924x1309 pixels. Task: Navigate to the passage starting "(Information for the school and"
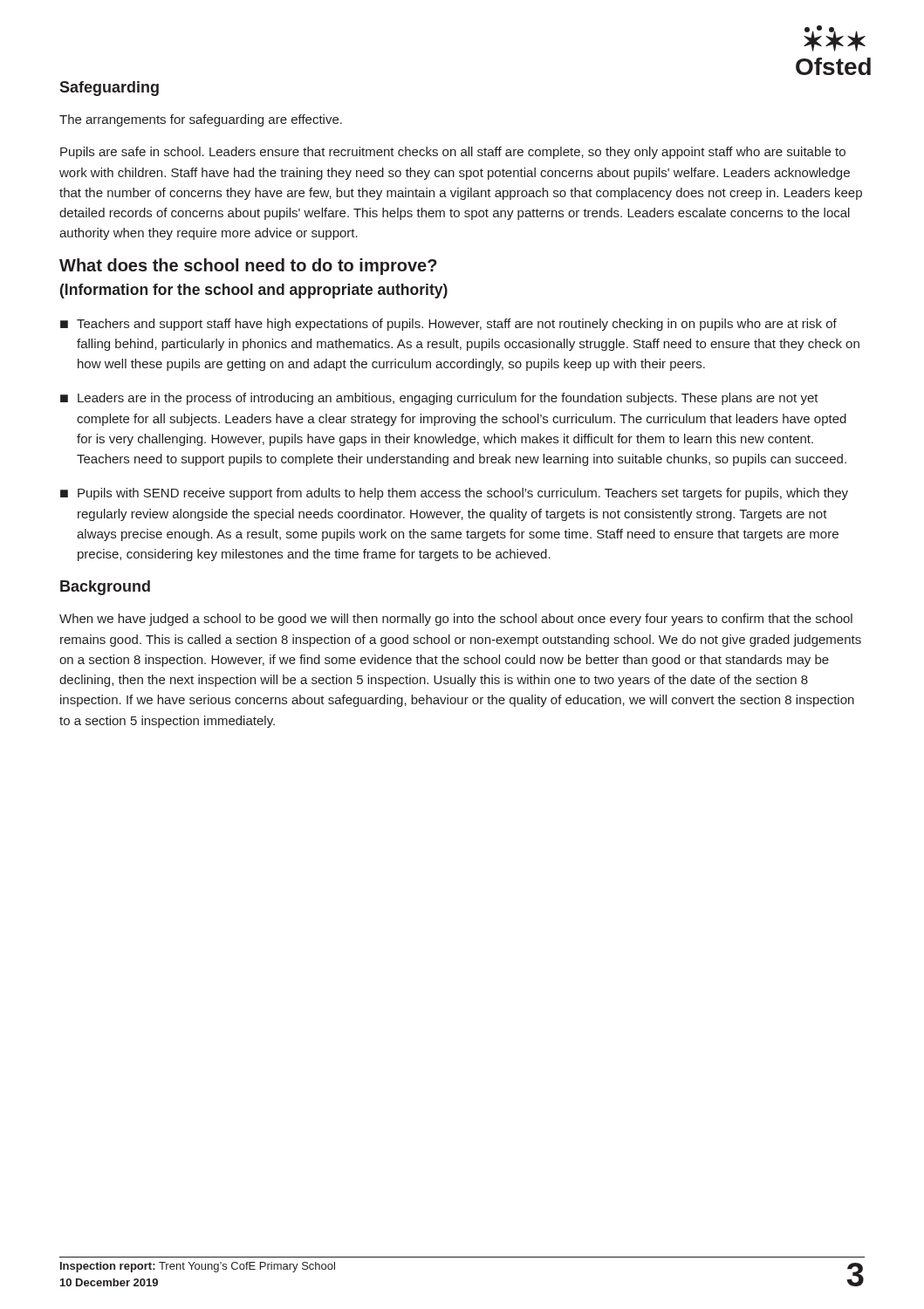click(x=254, y=289)
